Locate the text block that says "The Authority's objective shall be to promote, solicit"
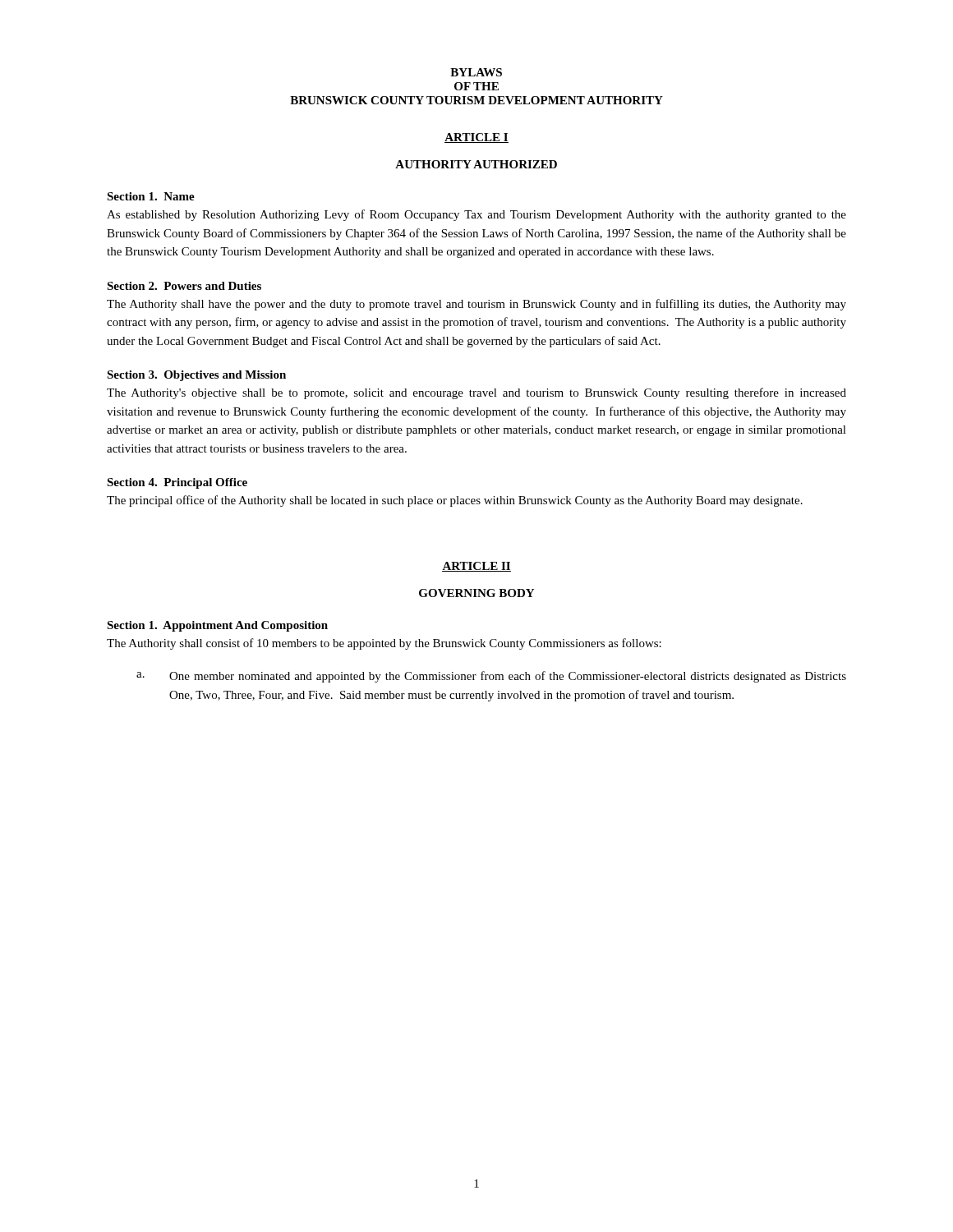 [x=476, y=420]
